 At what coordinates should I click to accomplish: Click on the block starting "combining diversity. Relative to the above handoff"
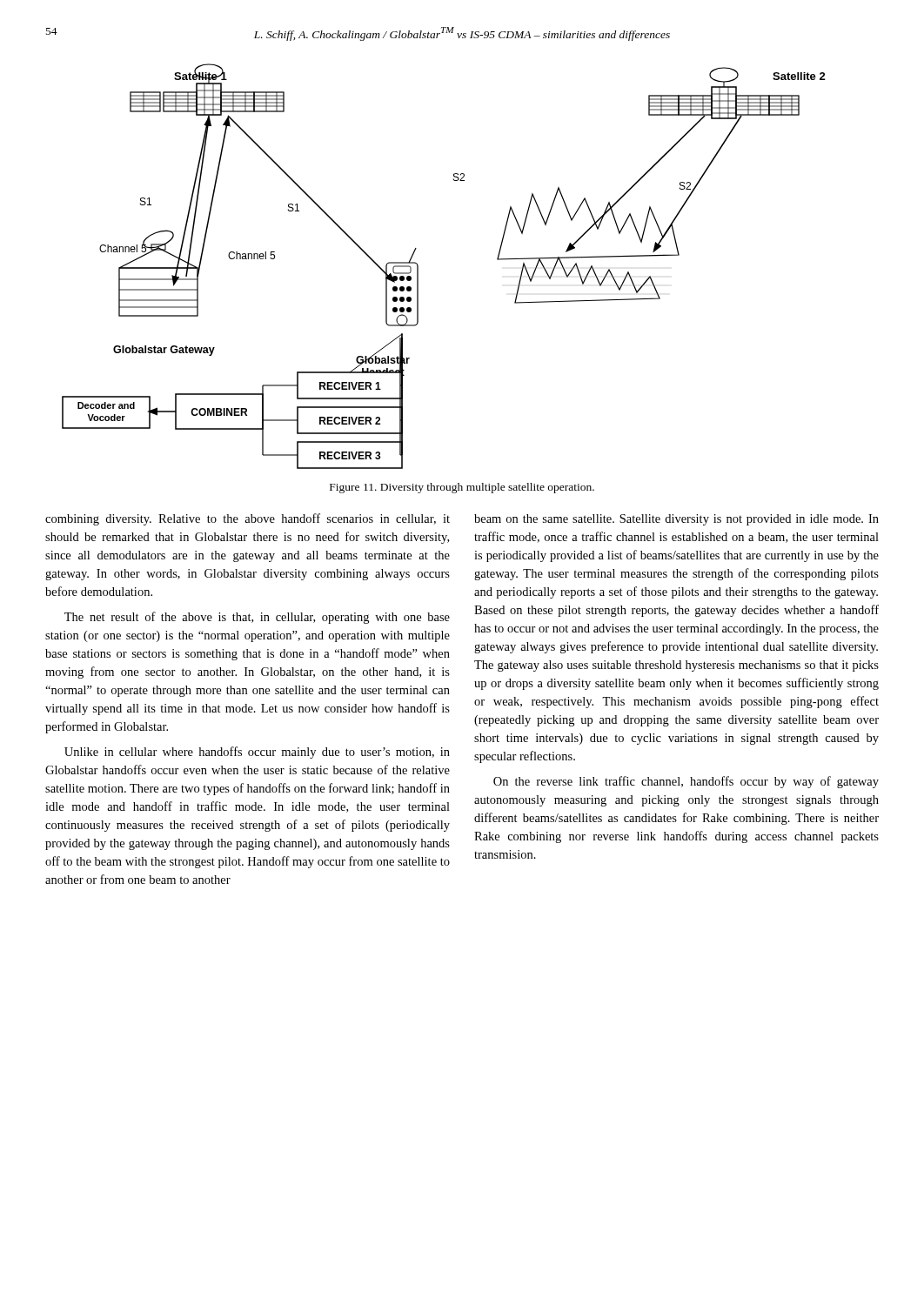point(248,700)
